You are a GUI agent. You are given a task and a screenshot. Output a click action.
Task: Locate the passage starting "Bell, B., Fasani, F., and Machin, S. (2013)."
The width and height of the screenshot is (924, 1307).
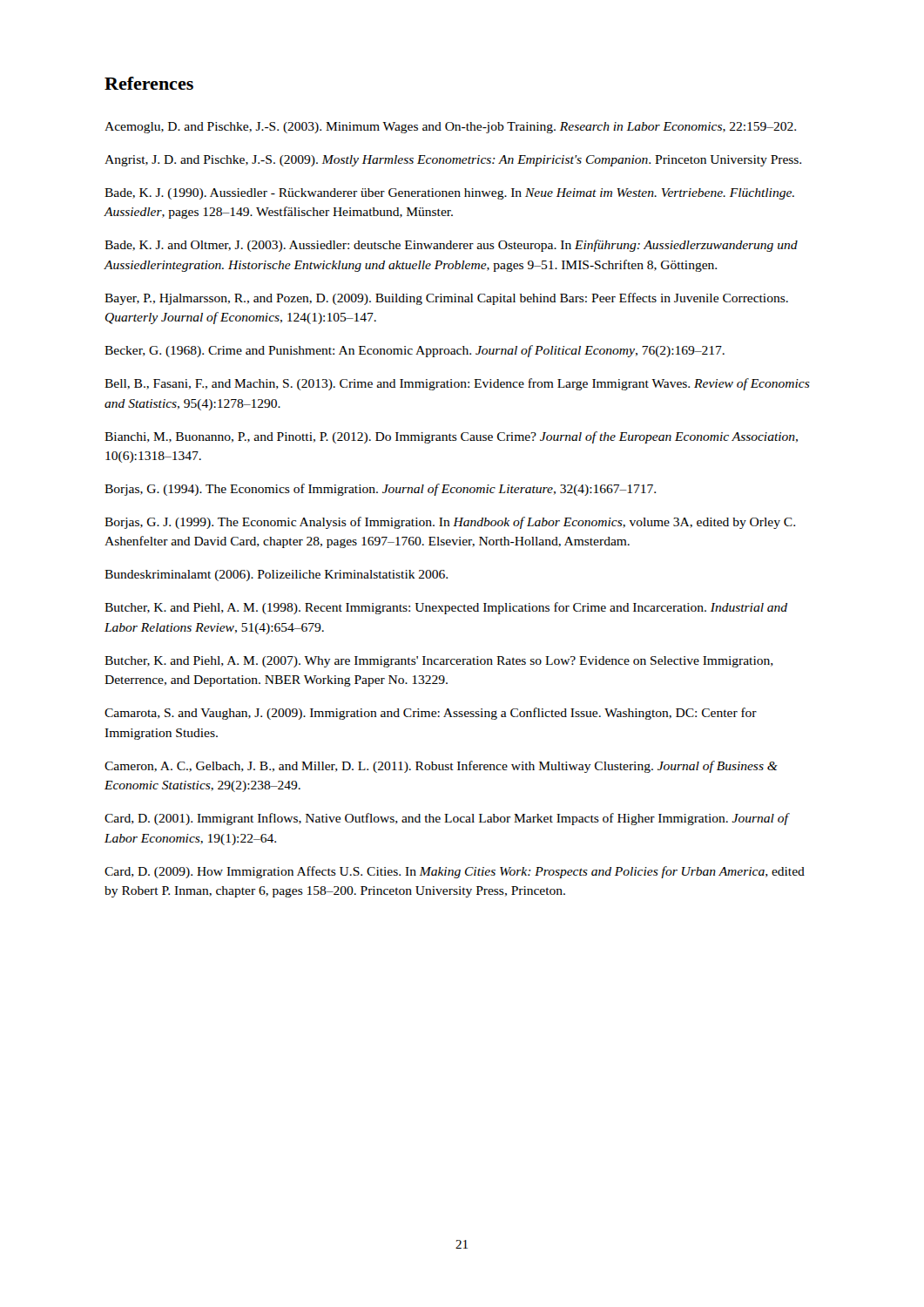coord(462,393)
